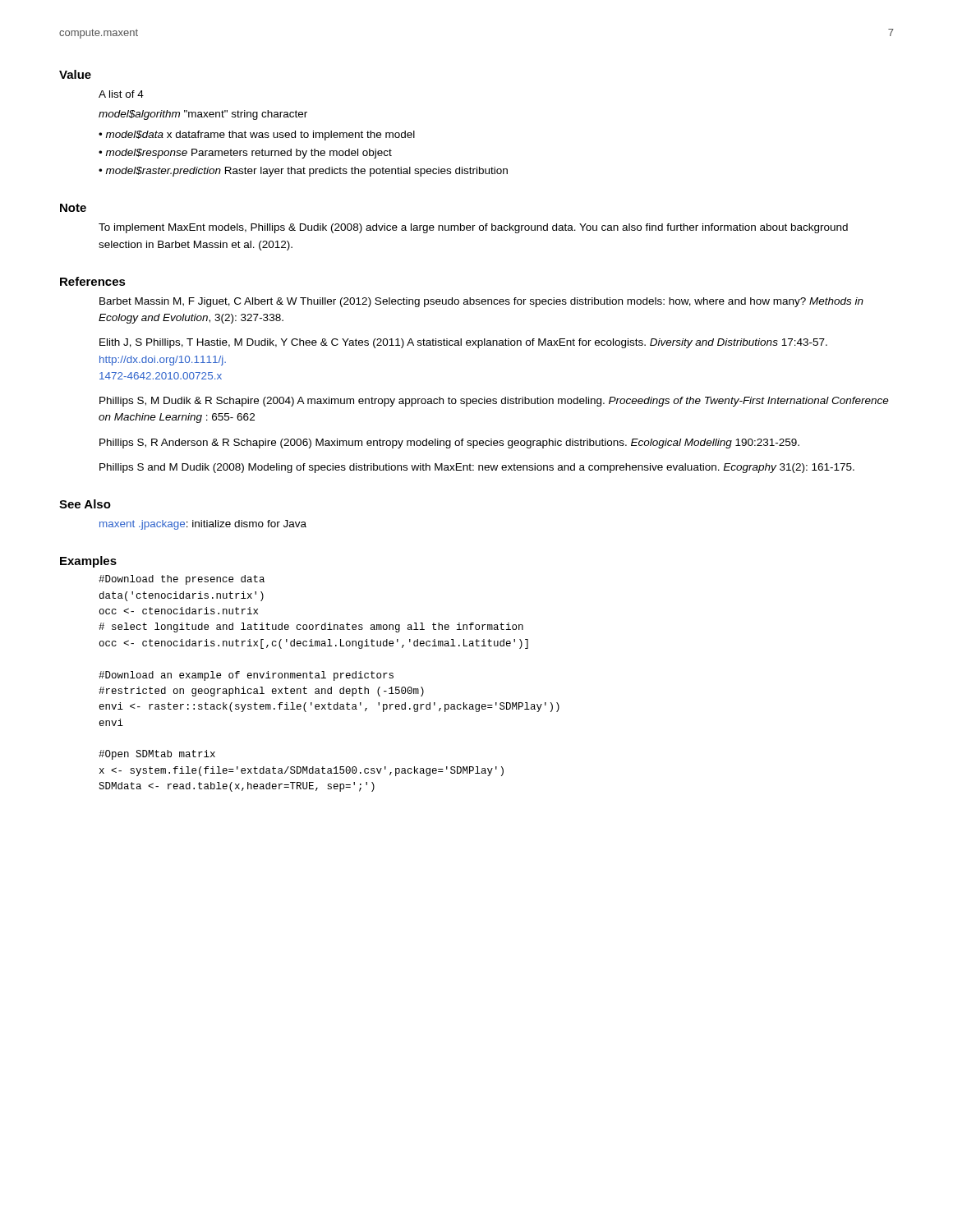This screenshot has height=1232, width=953.
Task: Locate the text block starting "A list of 4"
Action: pyautogui.click(x=121, y=94)
